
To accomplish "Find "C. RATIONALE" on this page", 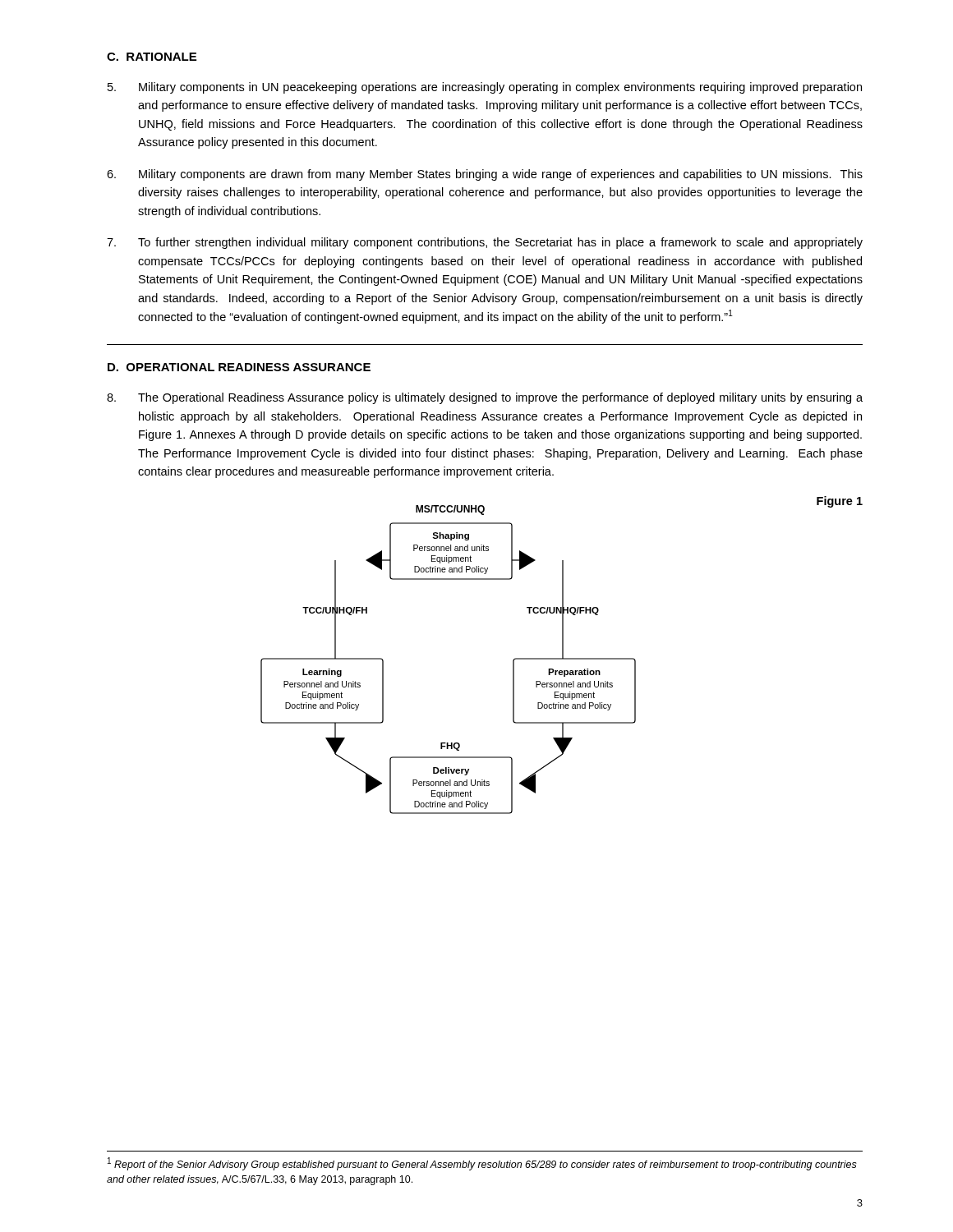I will (152, 56).
